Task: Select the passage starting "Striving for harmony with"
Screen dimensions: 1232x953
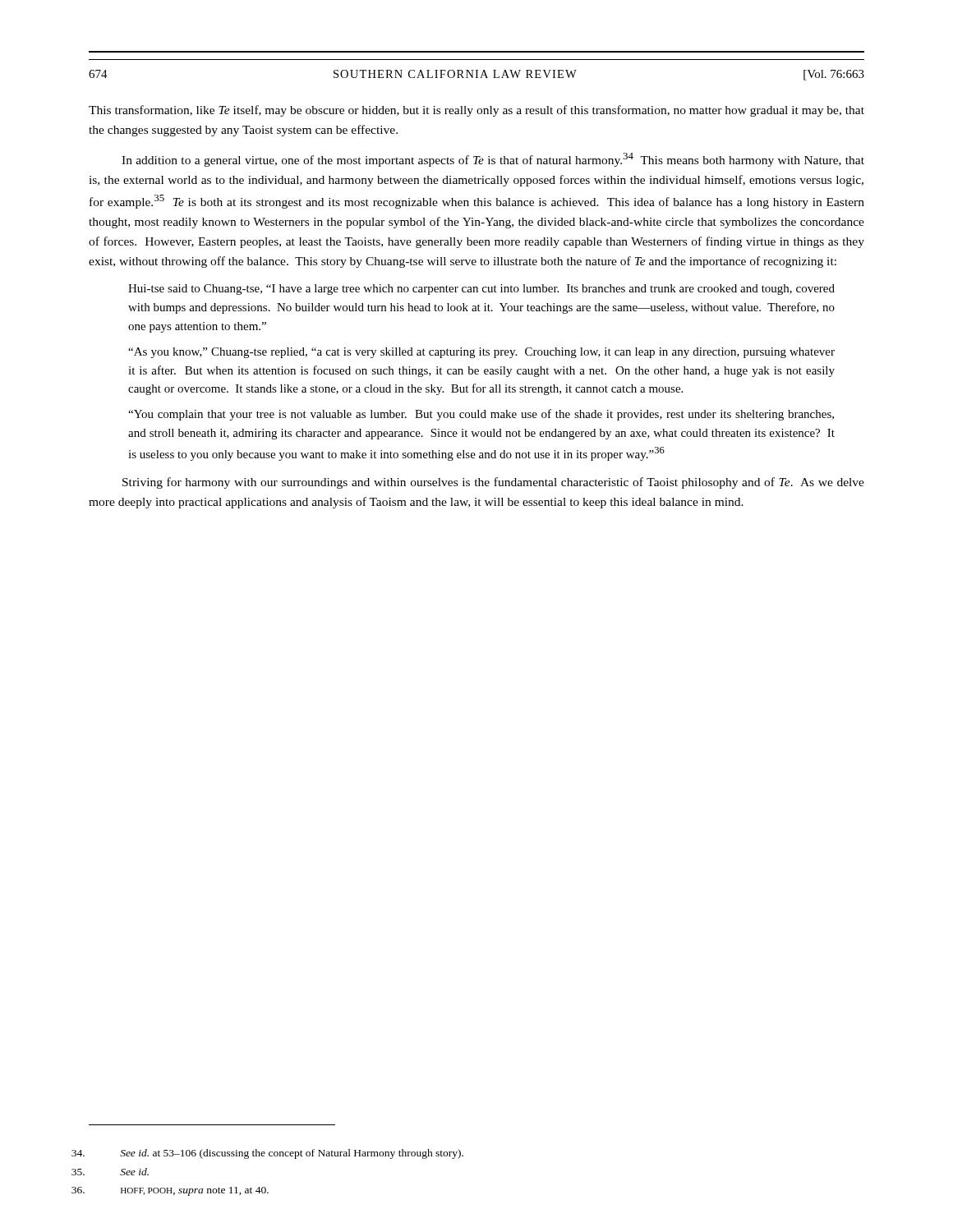Action: pyautogui.click(x=476, y=492)
